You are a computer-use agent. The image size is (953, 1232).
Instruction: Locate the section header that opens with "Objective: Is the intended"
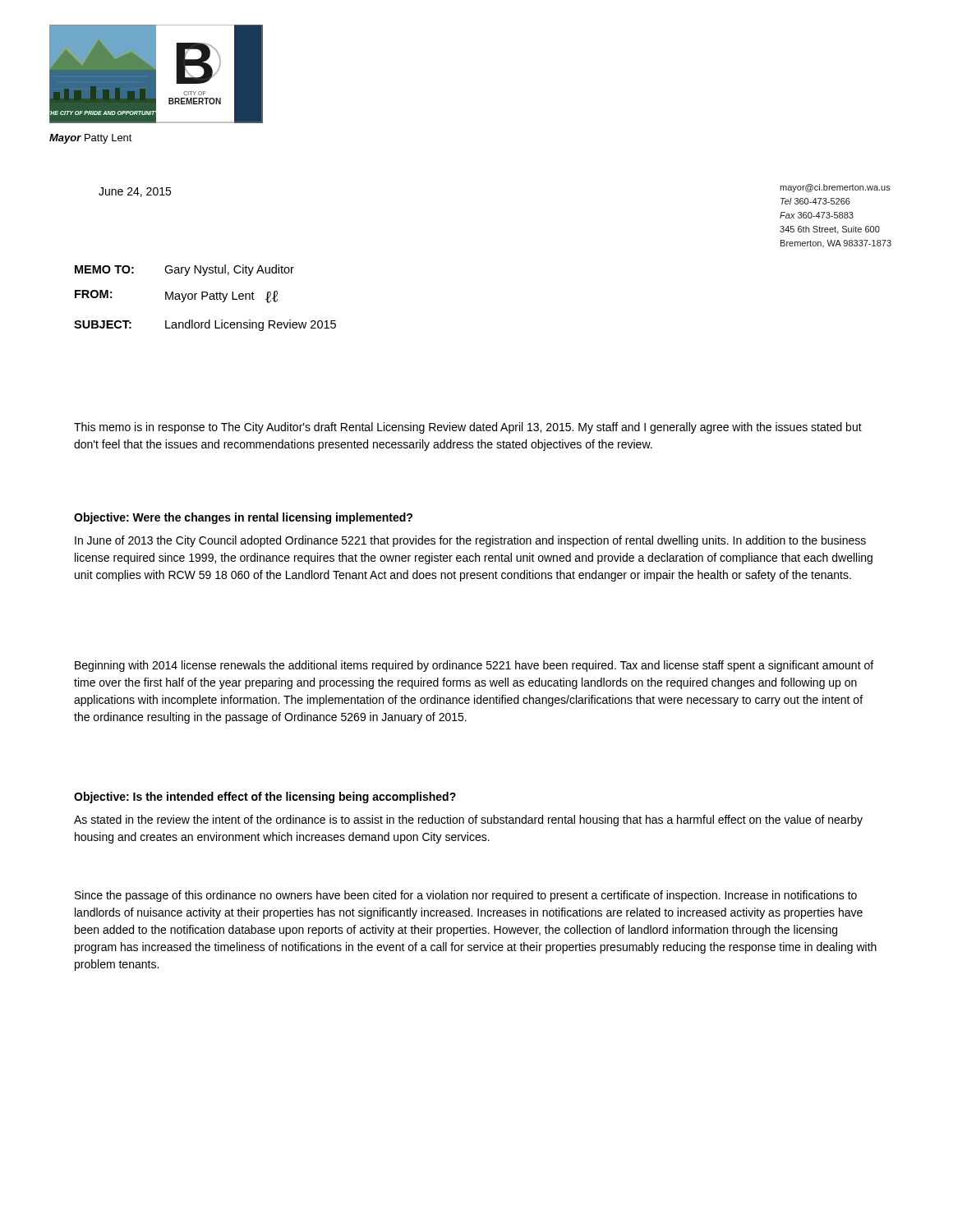click(x=265, y=797)
